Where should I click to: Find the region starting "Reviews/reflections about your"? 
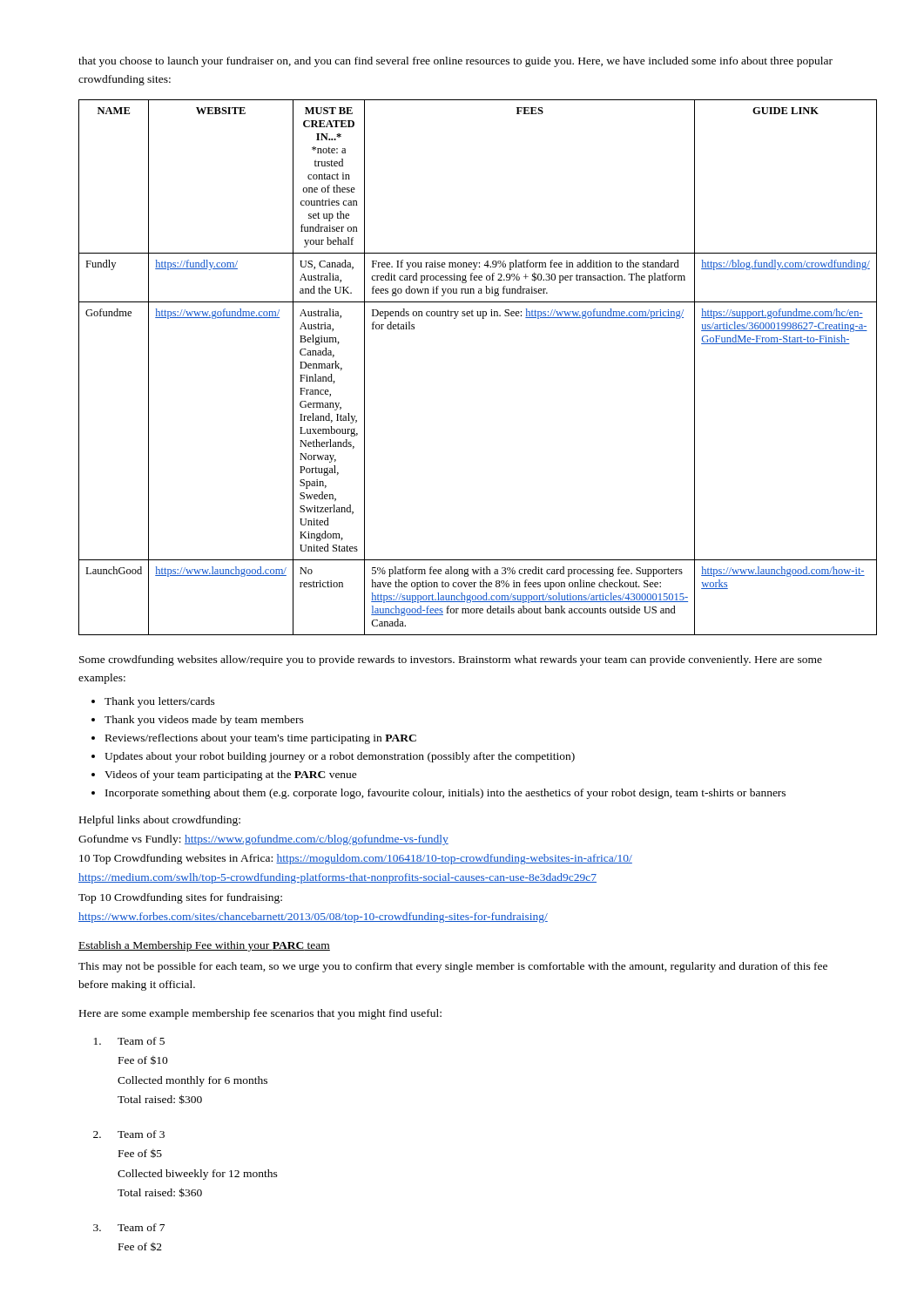(x=261, y=739)
